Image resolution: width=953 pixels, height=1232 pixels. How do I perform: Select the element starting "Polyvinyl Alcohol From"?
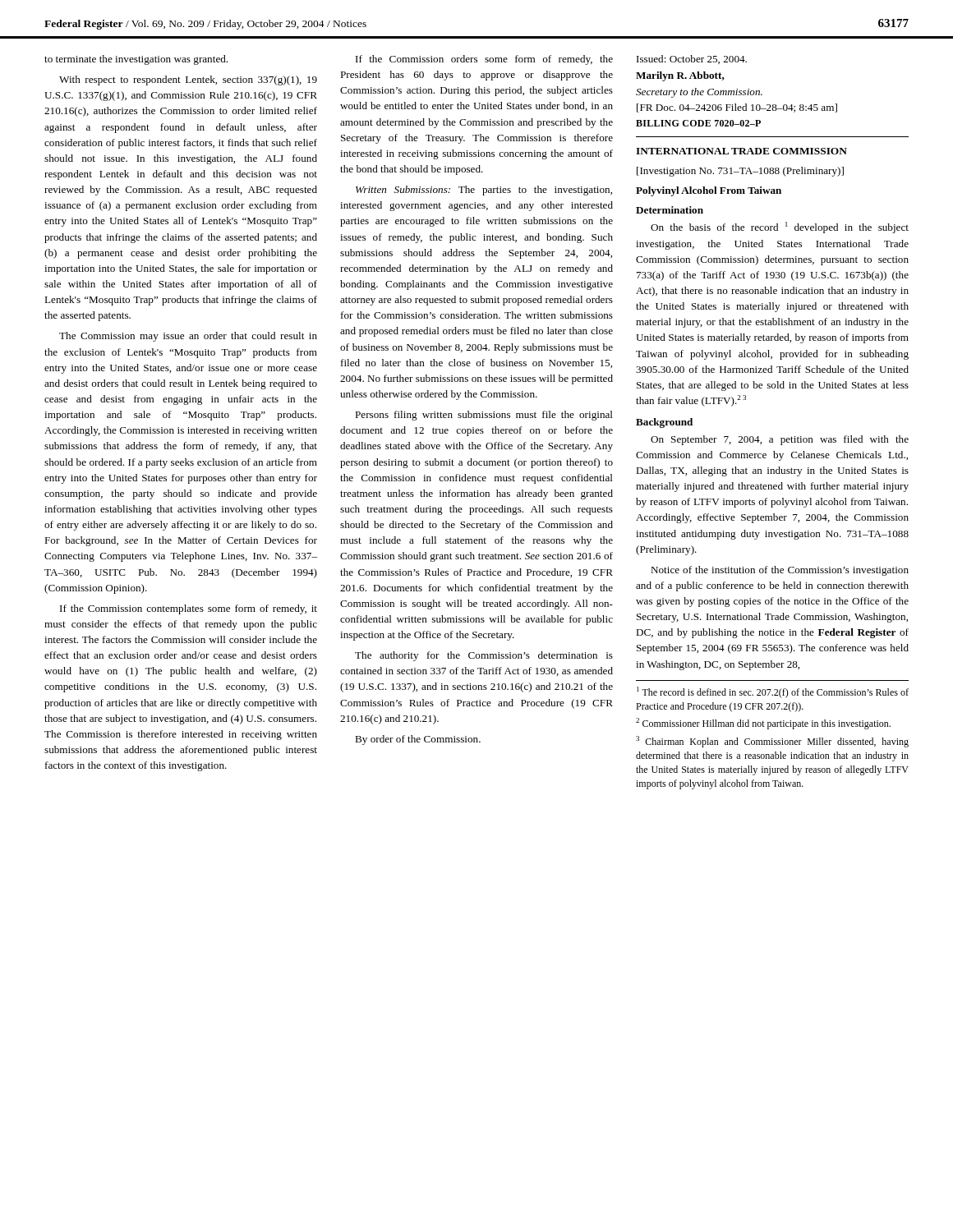pos(709,190)
